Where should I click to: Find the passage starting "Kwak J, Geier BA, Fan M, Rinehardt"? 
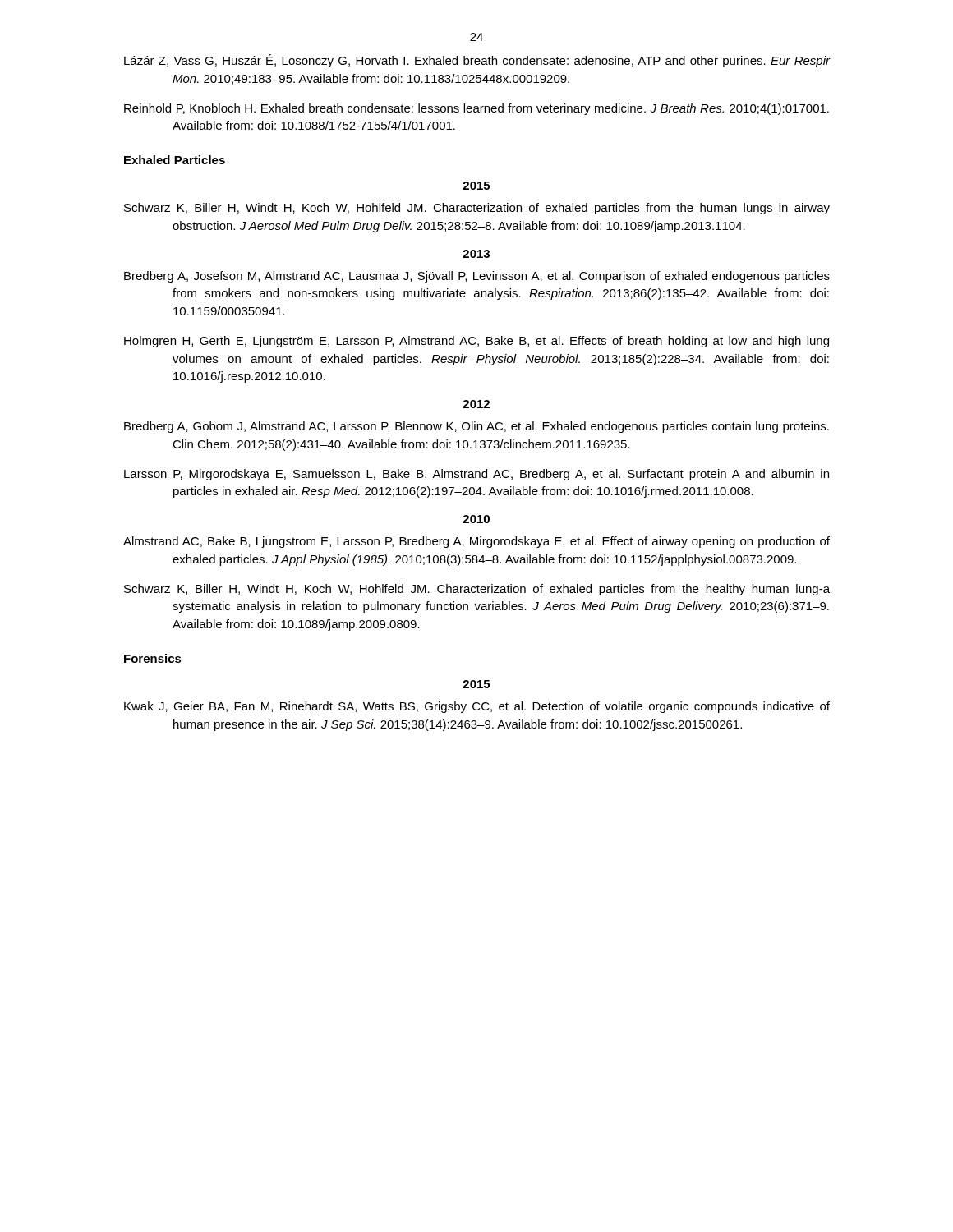click(476, 715)
